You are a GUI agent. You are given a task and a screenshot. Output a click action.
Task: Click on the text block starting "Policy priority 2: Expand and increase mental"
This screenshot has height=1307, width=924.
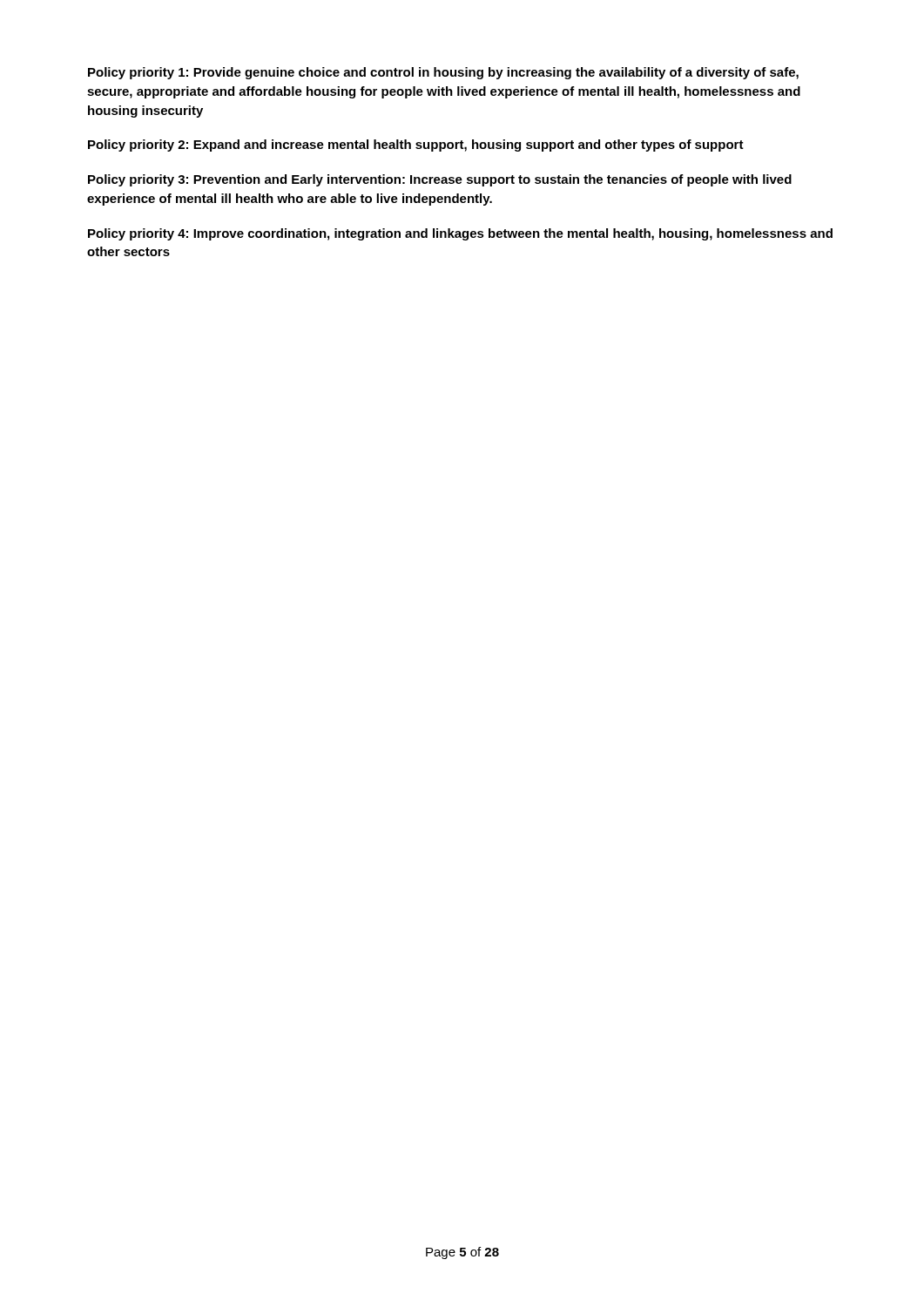click(415, 144)
